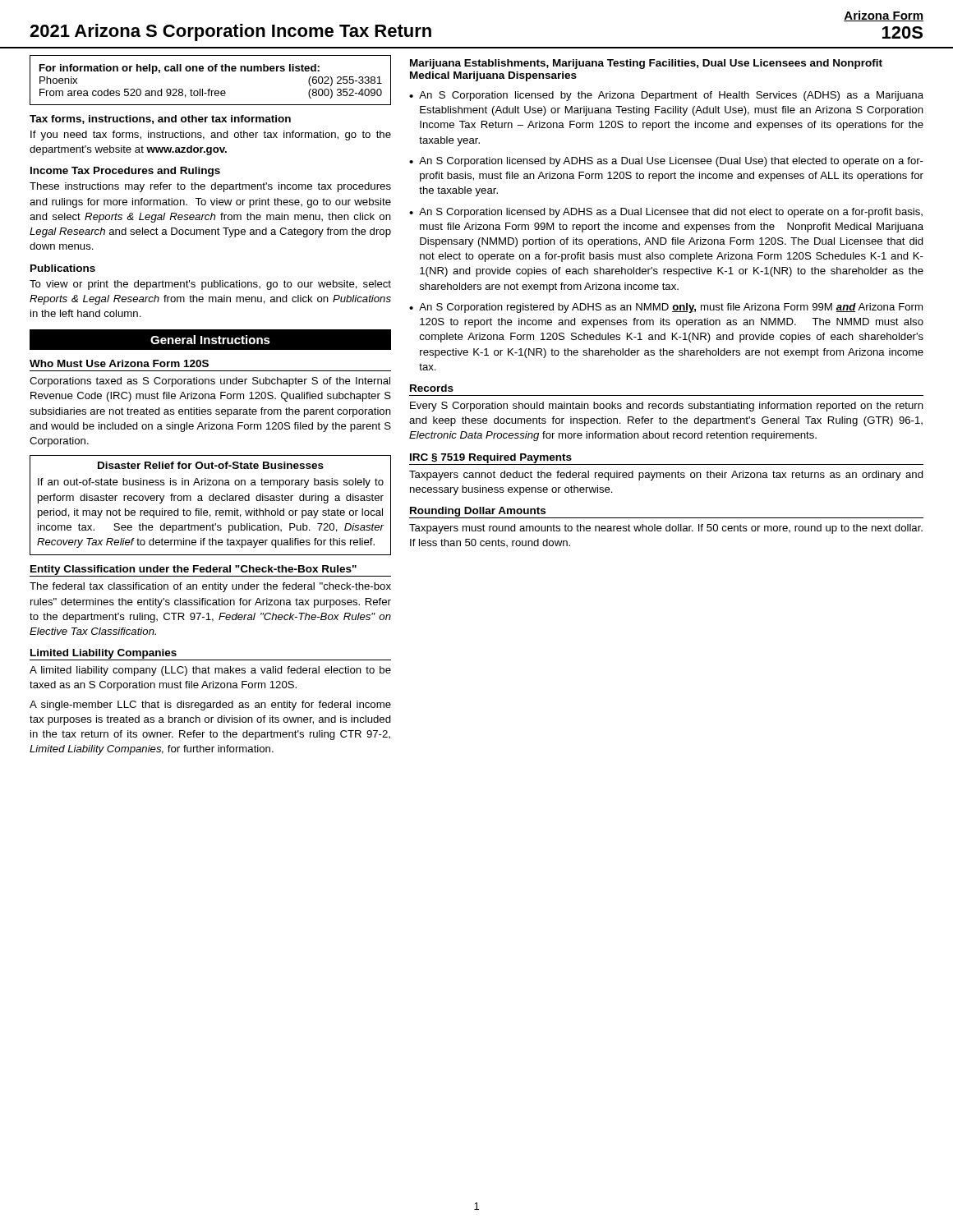Image resolution: width=953 pixels, height=1232 pixels.
Task: Locate the section header containing "Entity Classification under the"
Action: tap(193, 569)
